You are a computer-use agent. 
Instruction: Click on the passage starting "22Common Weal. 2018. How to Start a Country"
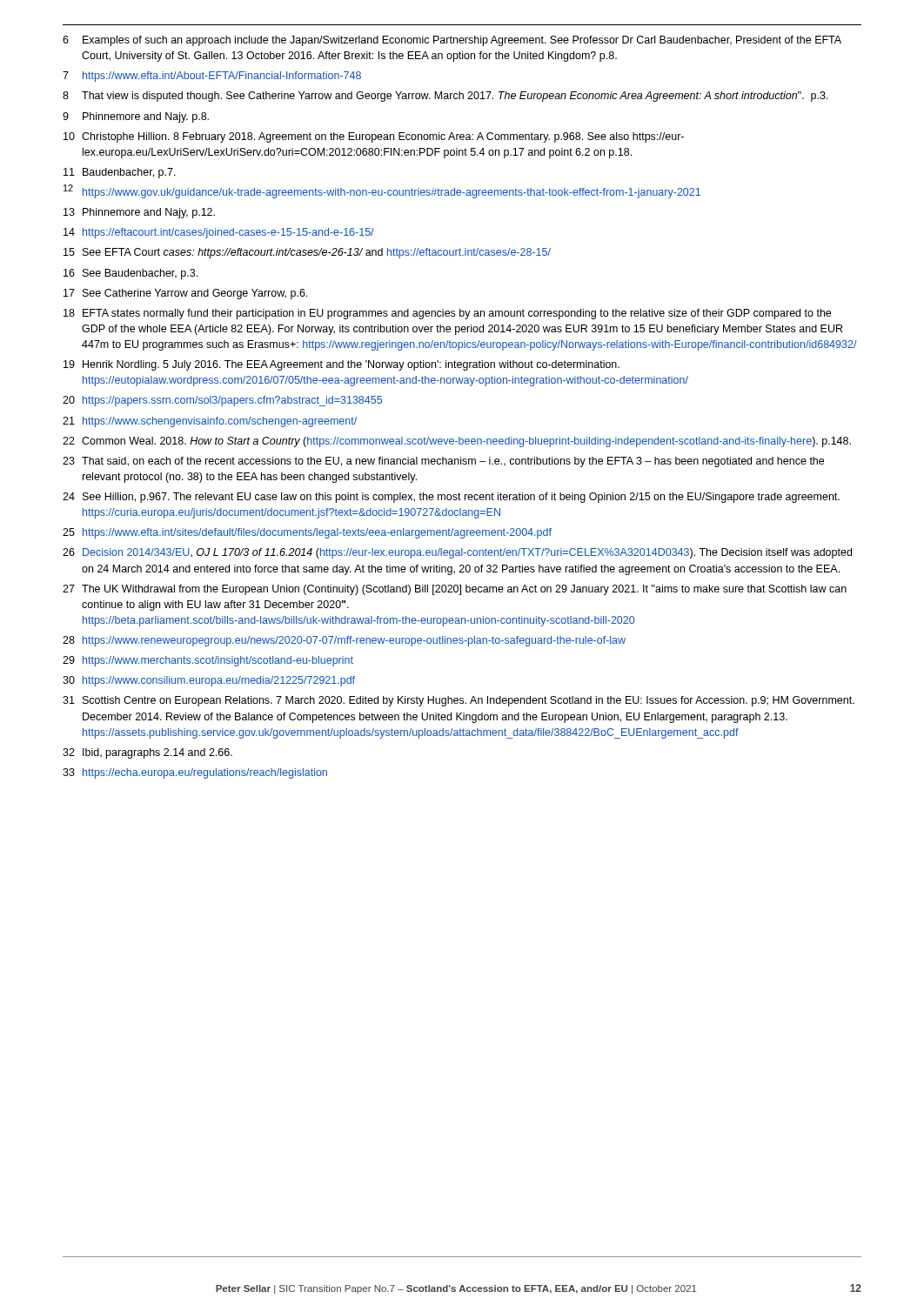460,441
